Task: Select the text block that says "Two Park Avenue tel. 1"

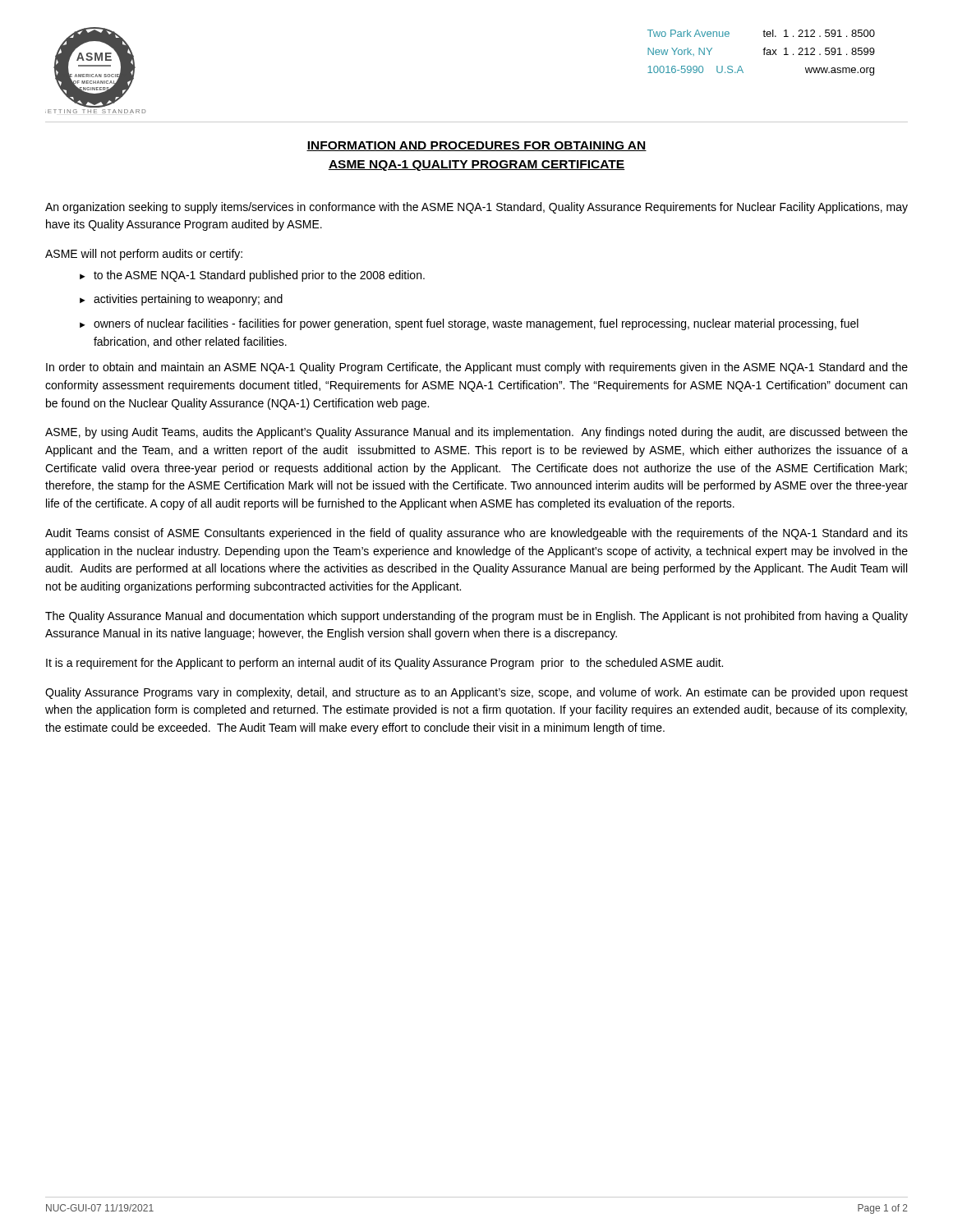Action: point(761,52)
